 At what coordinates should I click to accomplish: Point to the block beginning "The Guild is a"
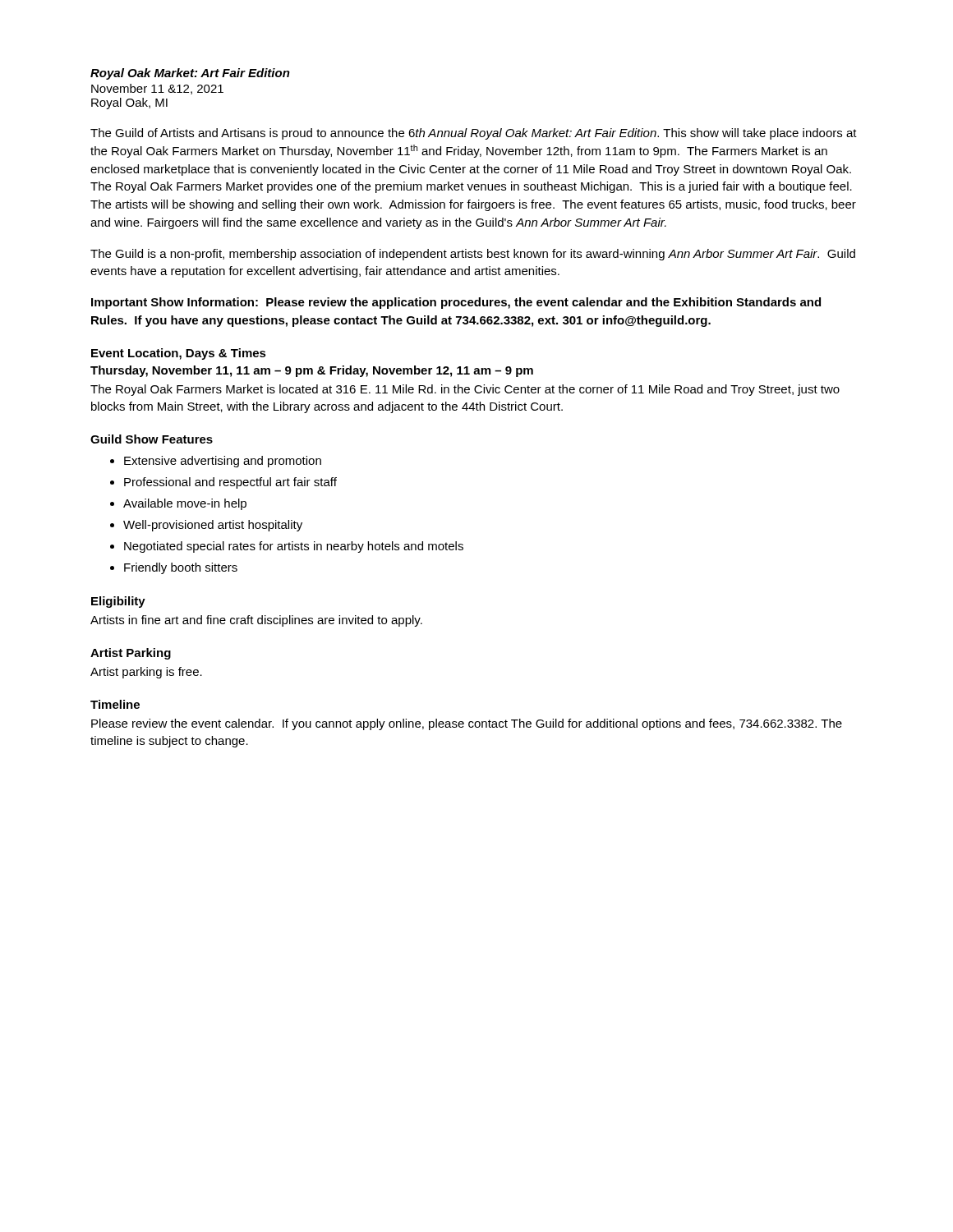[473, 262]
